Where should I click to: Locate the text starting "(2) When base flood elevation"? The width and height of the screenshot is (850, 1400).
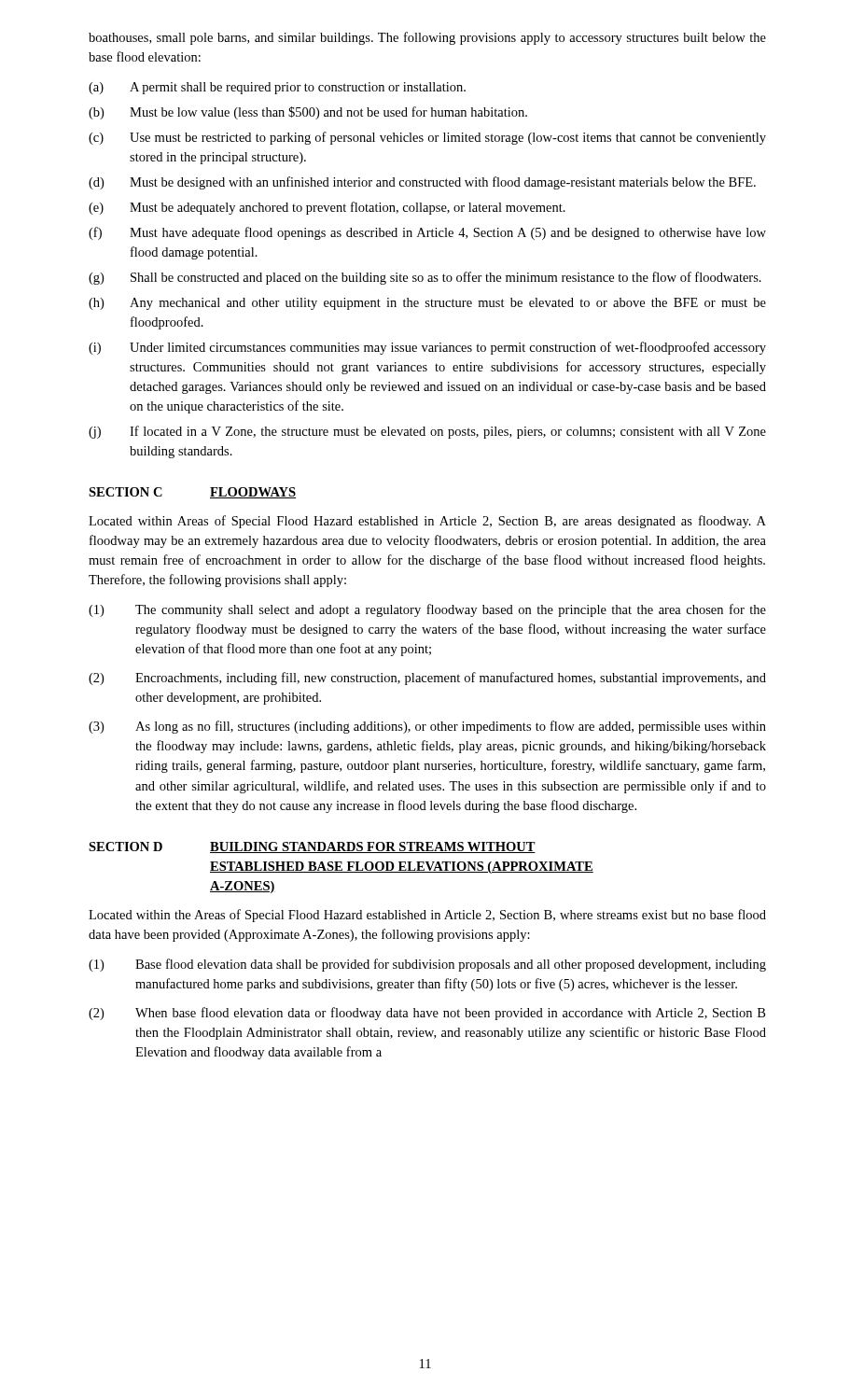pos(427,1032)
